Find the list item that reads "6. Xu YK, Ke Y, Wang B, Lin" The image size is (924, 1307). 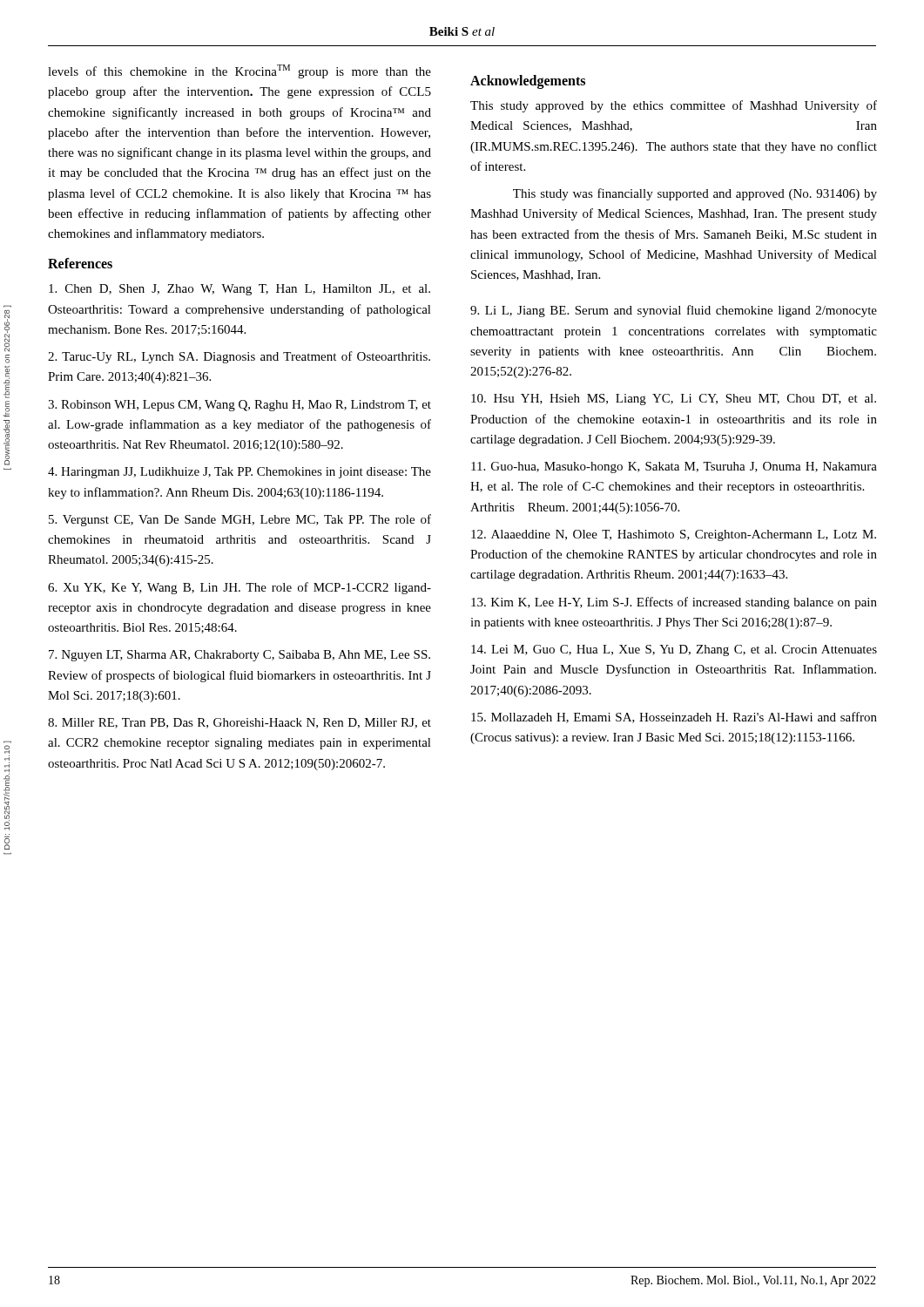(239, 607)
